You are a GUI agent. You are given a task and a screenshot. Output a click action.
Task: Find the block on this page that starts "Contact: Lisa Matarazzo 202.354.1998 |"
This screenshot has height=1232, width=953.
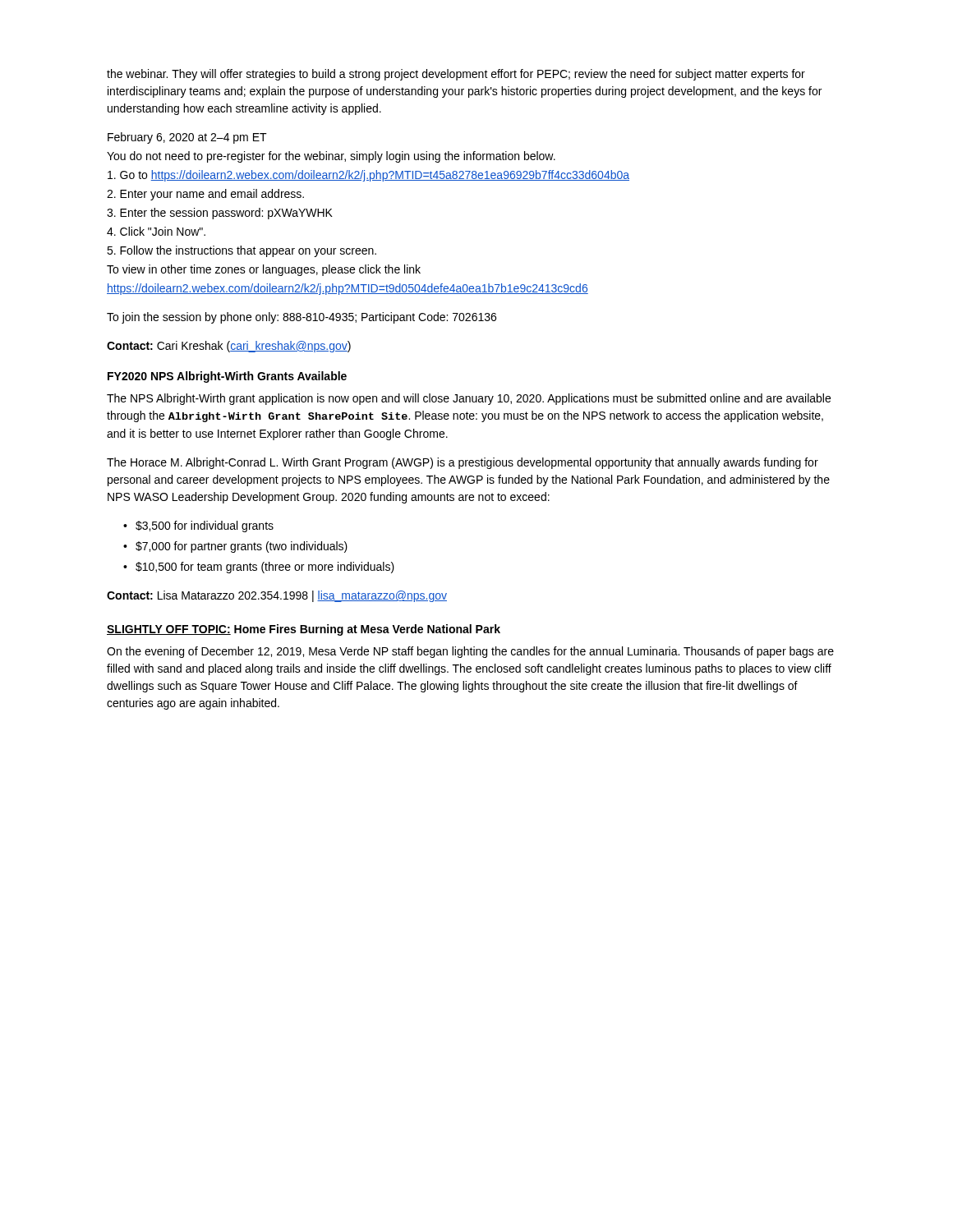277,596
